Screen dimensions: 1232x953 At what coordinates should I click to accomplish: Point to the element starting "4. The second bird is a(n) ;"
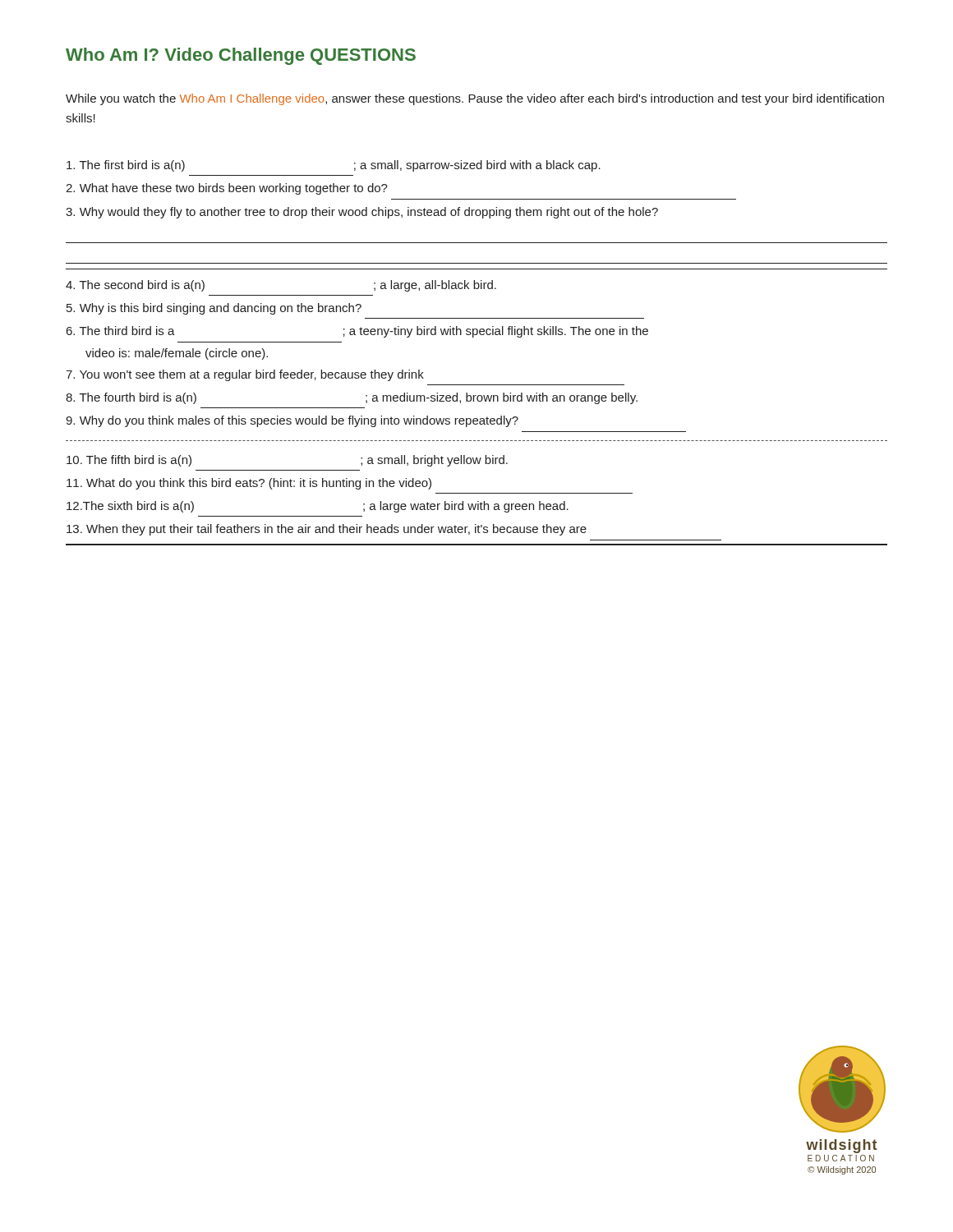tap(281, 287)
